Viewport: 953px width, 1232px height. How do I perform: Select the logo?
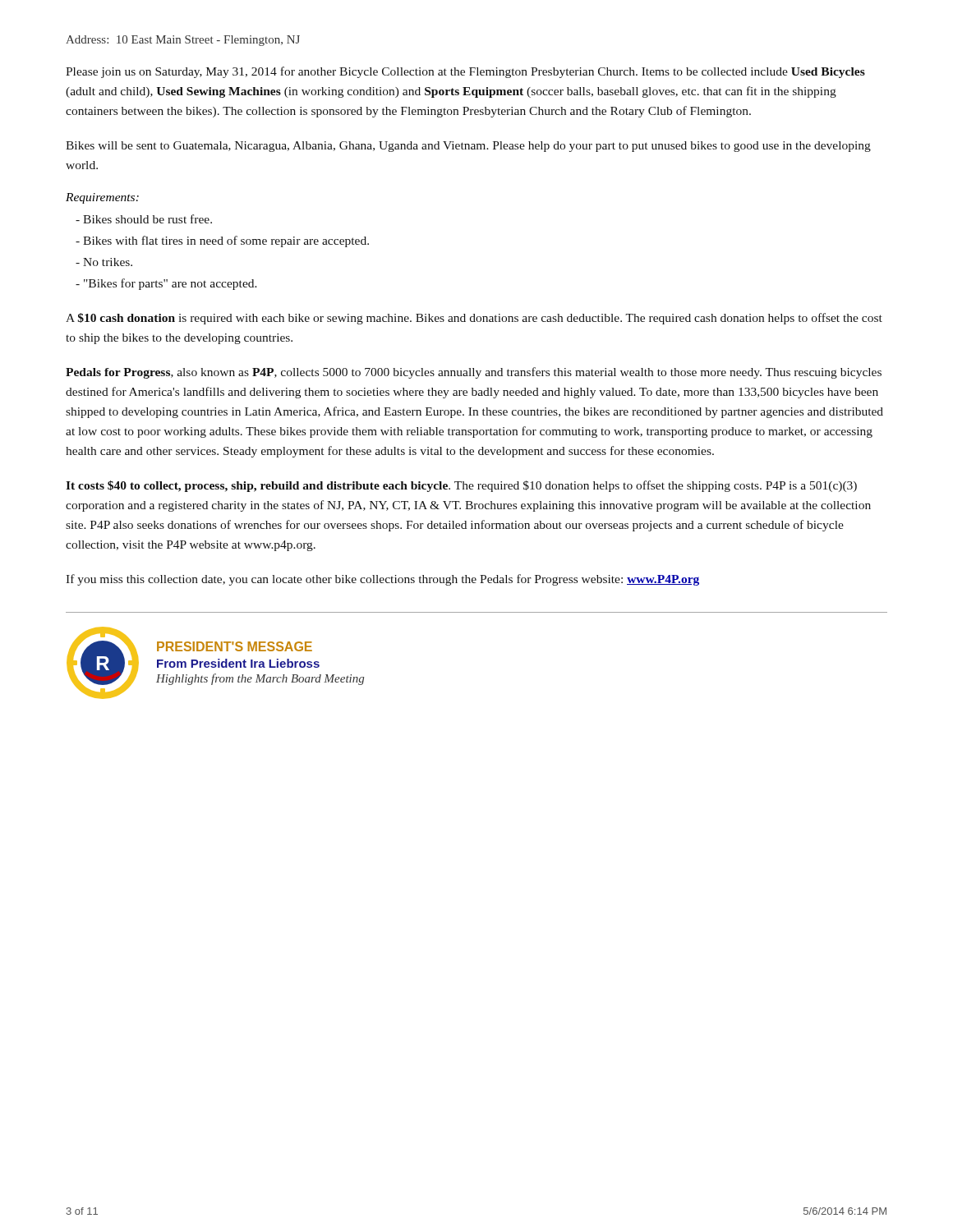(103, 663)
